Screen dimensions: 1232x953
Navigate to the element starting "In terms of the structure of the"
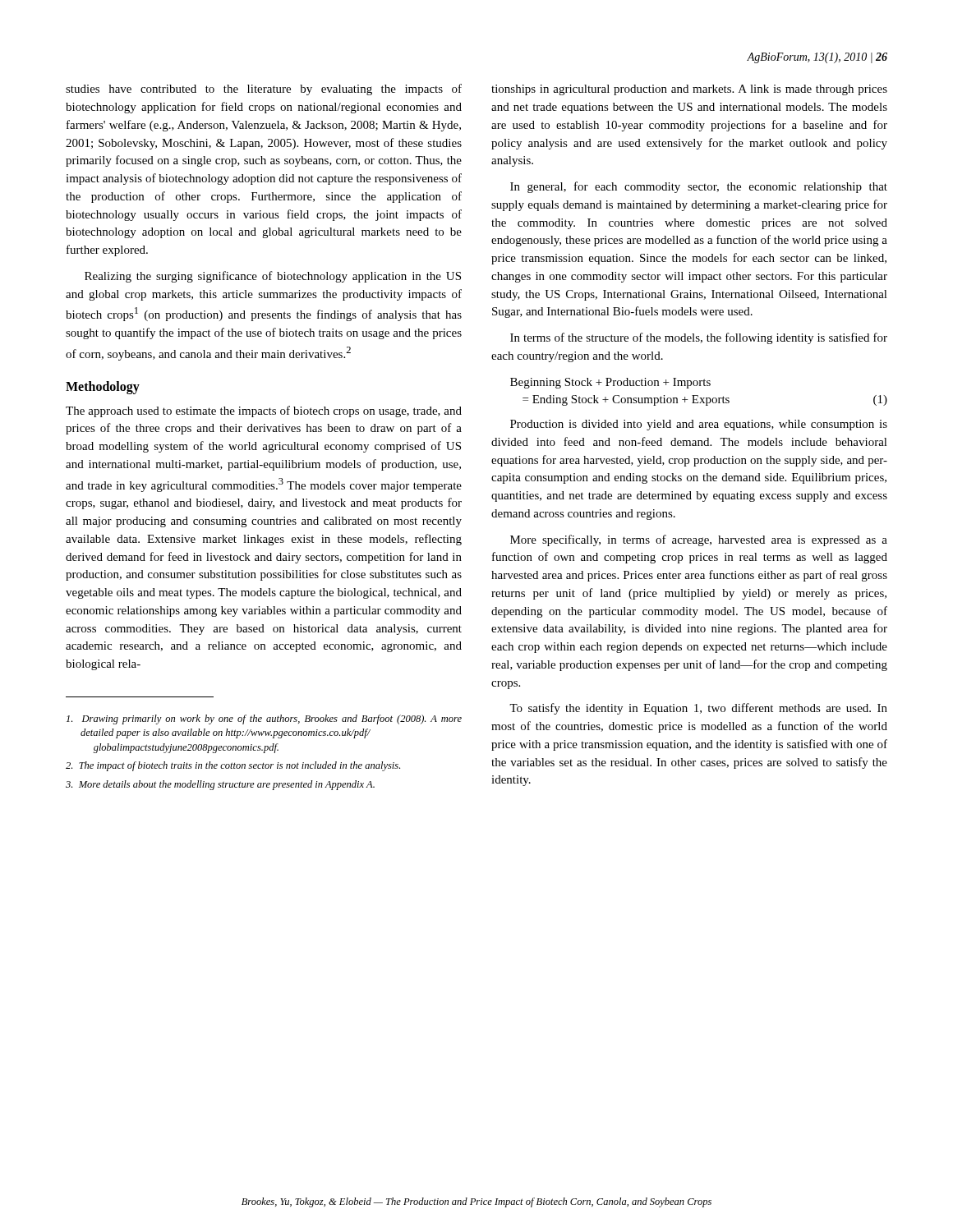point(689,347)
